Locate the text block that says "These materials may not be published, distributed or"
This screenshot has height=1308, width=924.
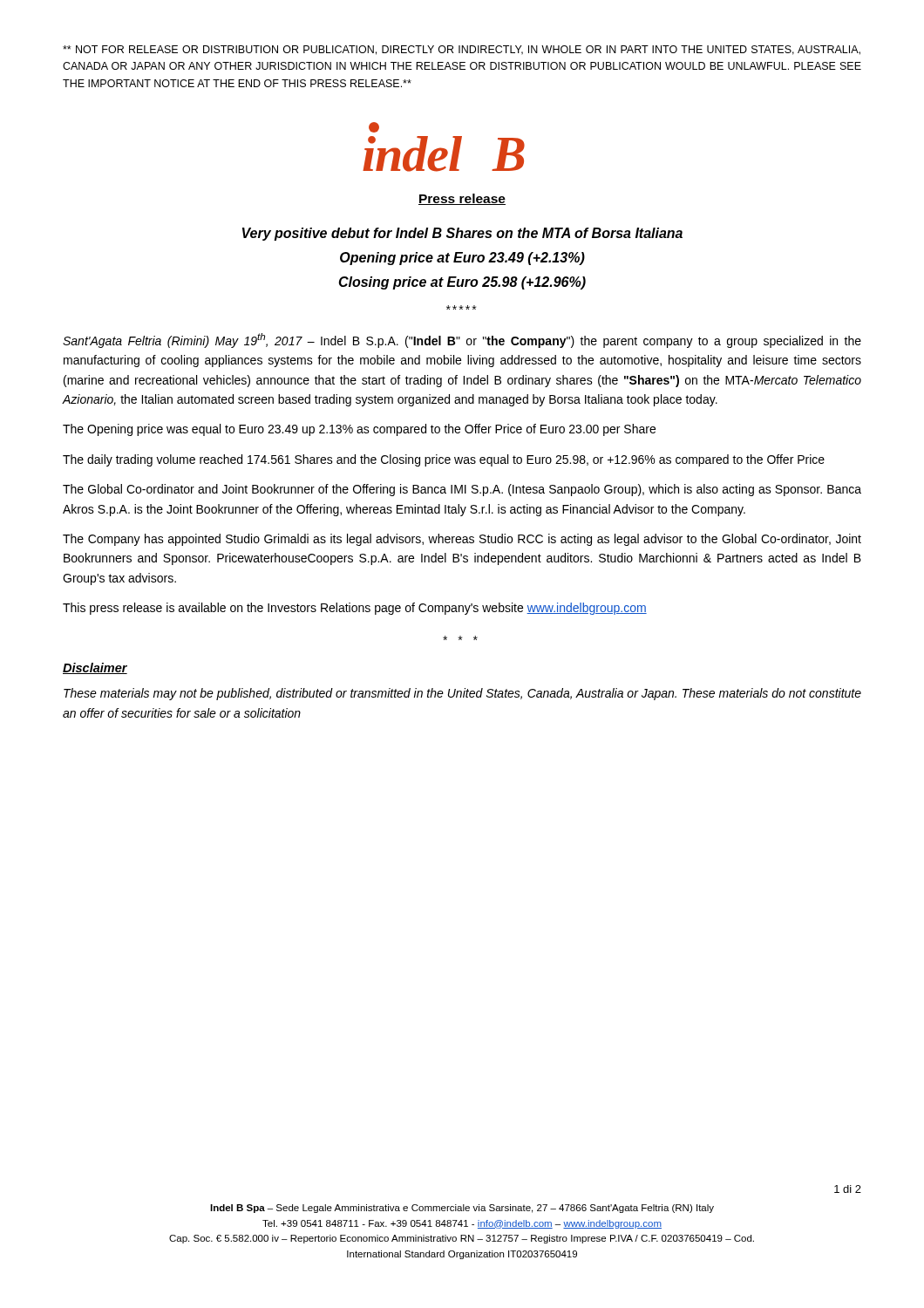462,703
